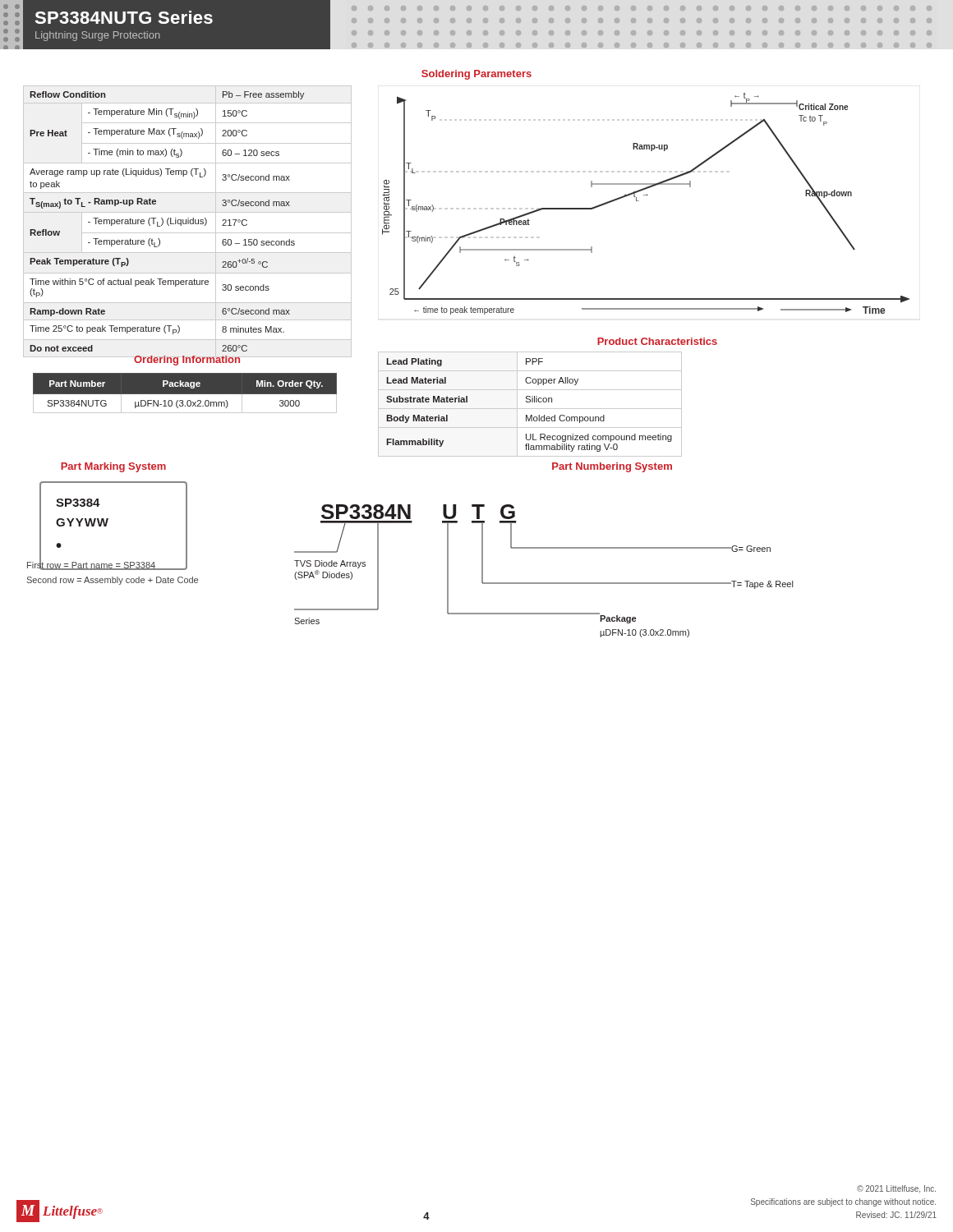Locate the text starting "Product Characteristics"

coord(657,341)
